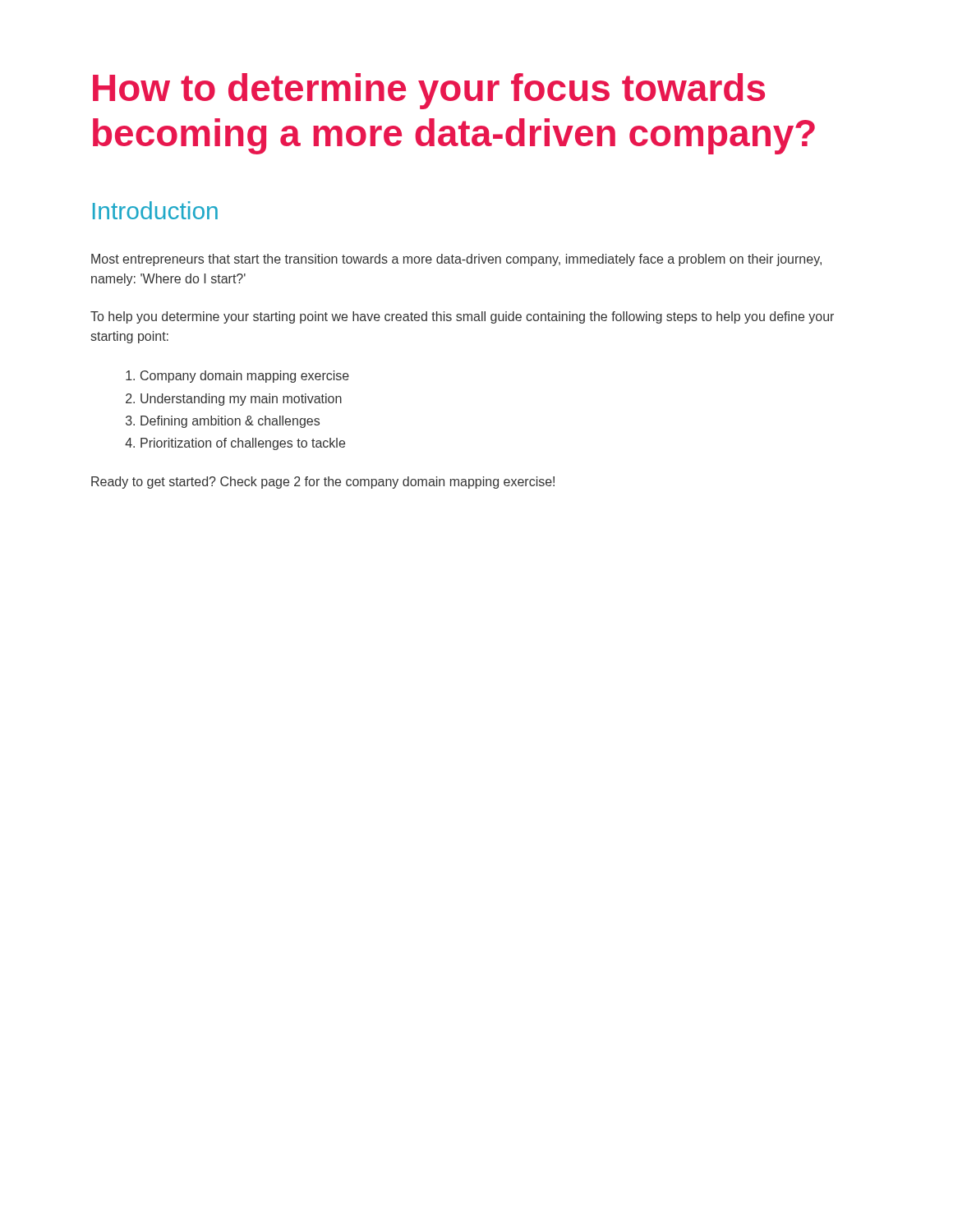This screenshot has width=953, height=1232.
Task: Locate the region starting "Ready to get"
Action: pos(323,482)
